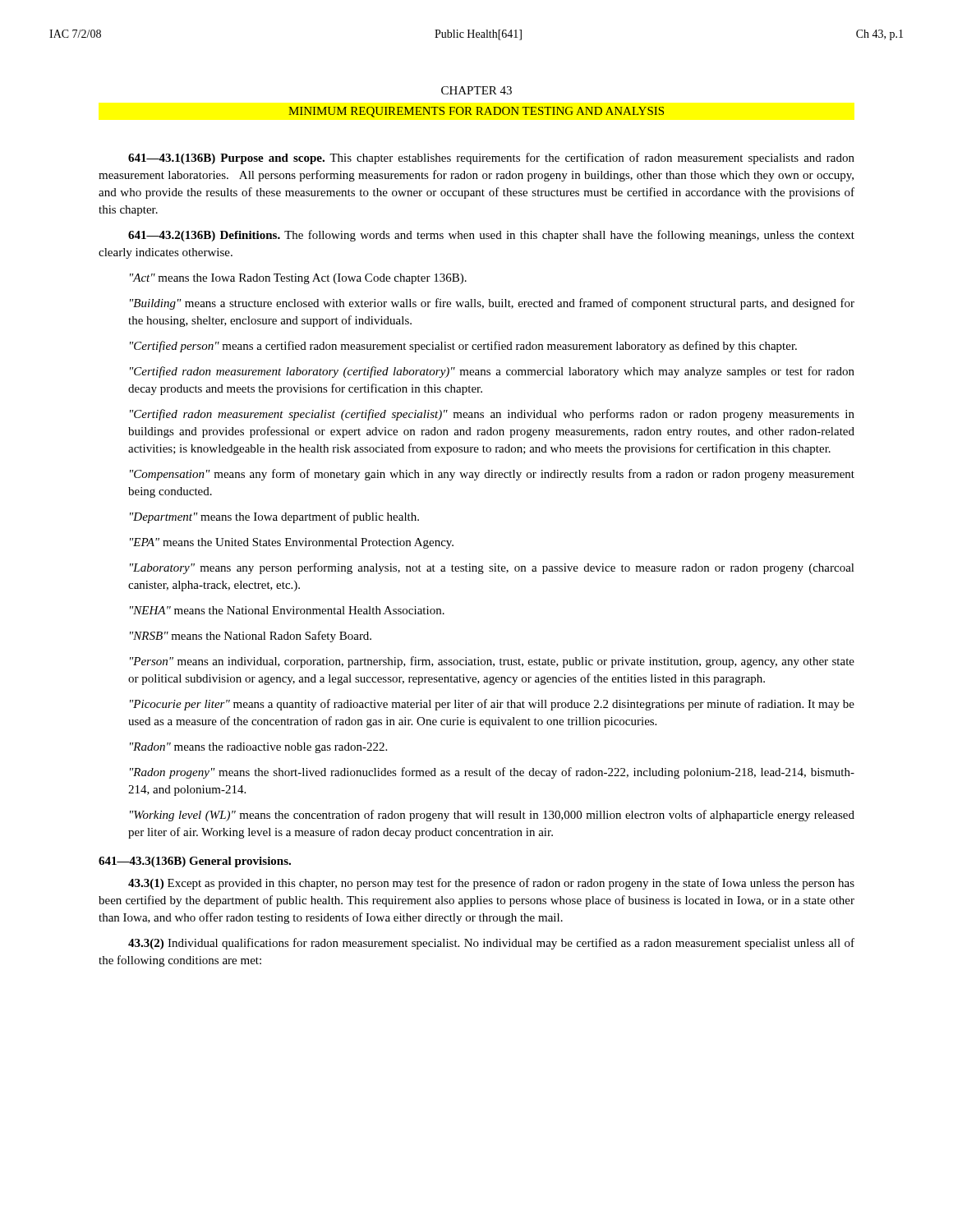Click on the element starting ""Working level (WL)" means the concentration of"
Screen dimensions: 1232x953
[491, 823]
